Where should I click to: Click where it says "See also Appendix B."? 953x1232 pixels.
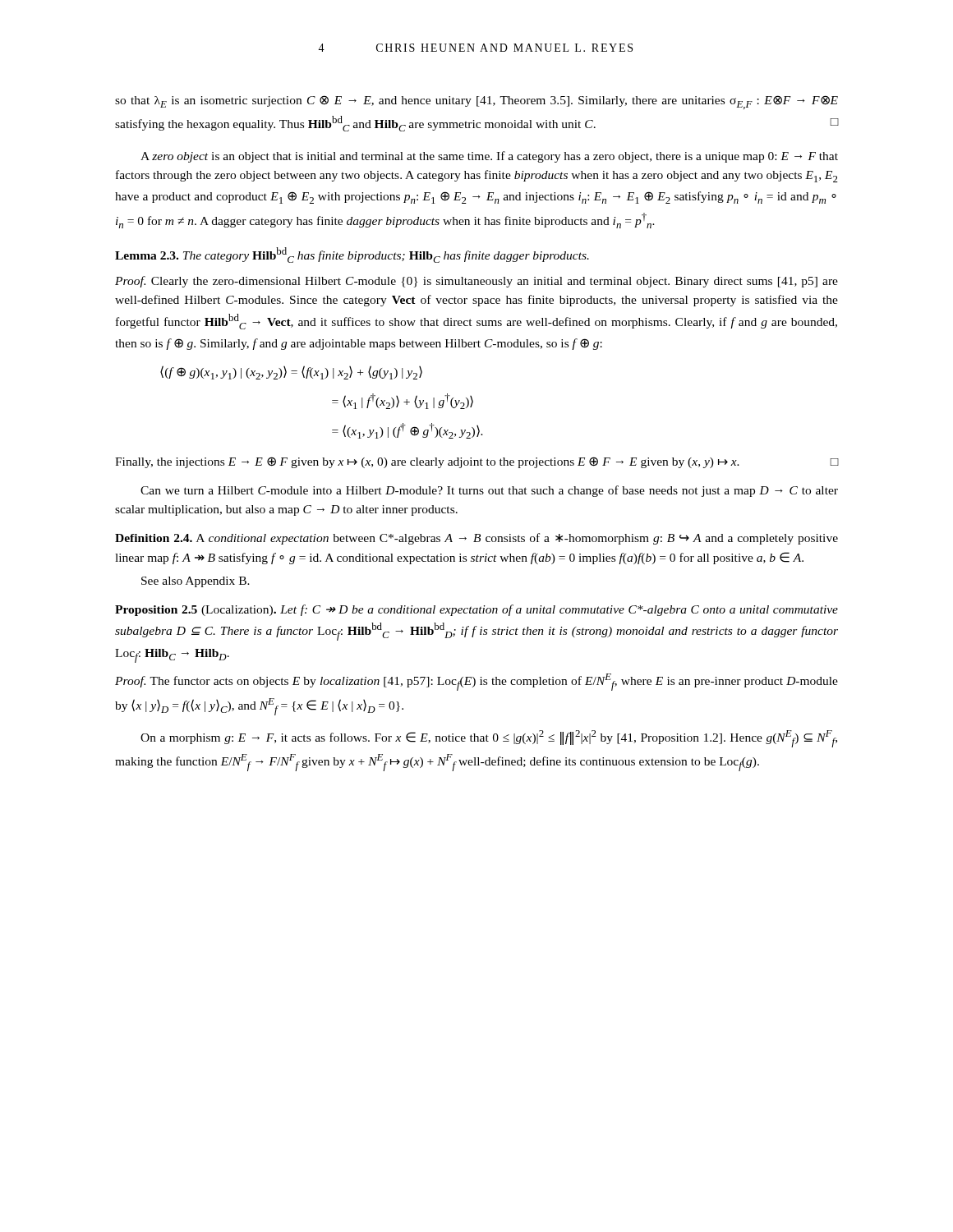coord(195,580)
